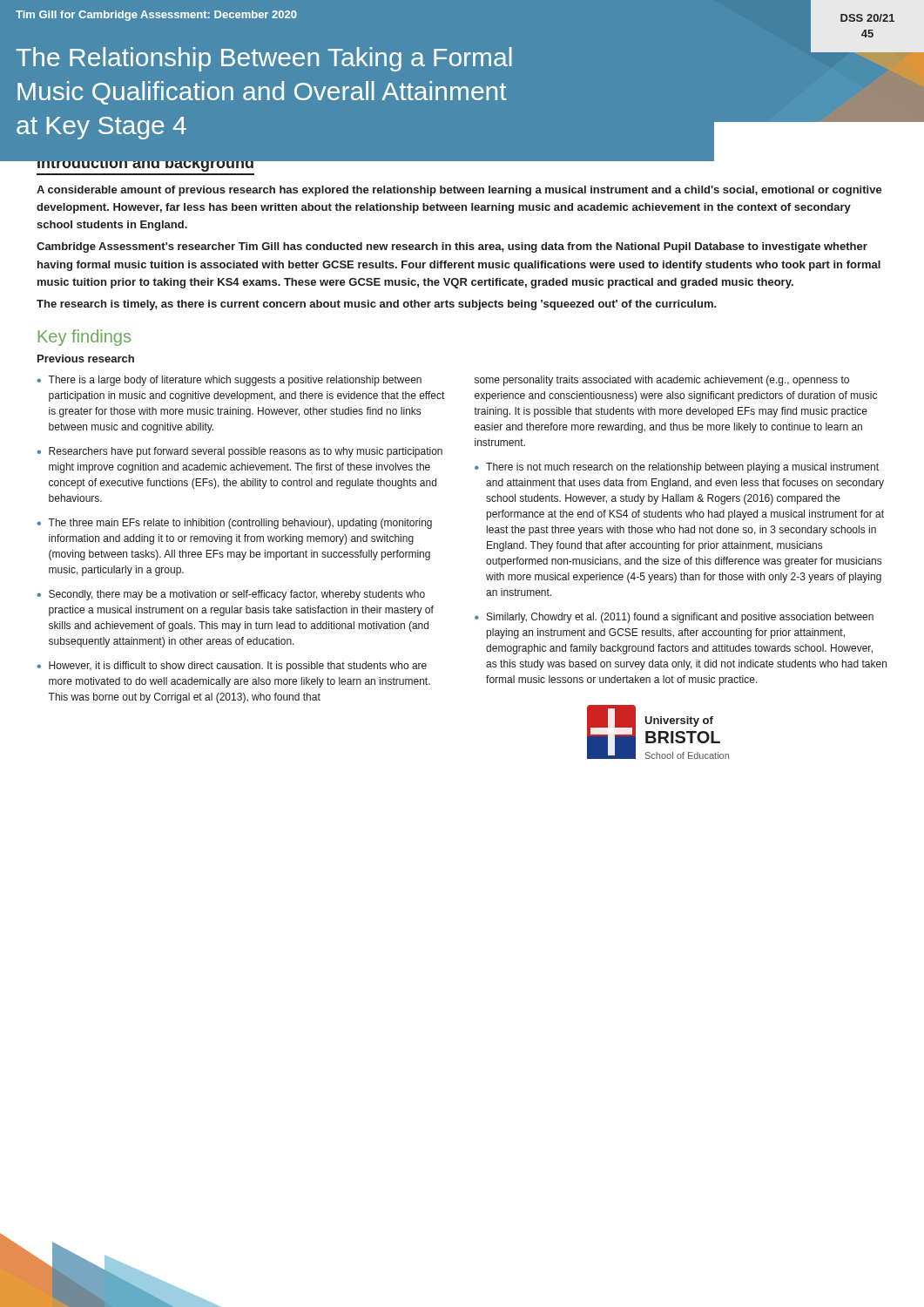
Task: Click on the logo
Action: (x=681, y=739)
